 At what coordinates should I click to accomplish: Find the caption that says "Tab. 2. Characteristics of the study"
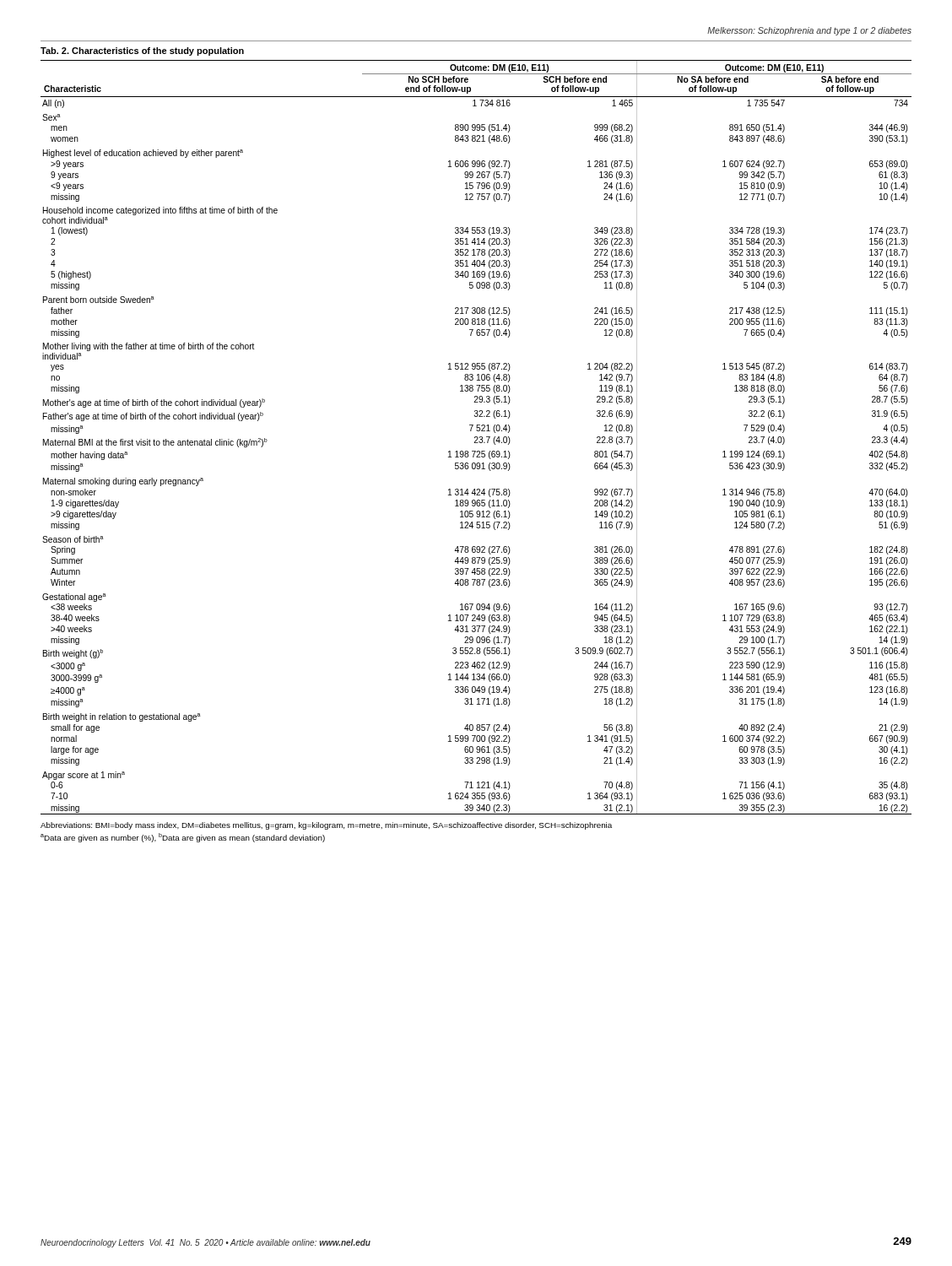click(x=142, y=51)
